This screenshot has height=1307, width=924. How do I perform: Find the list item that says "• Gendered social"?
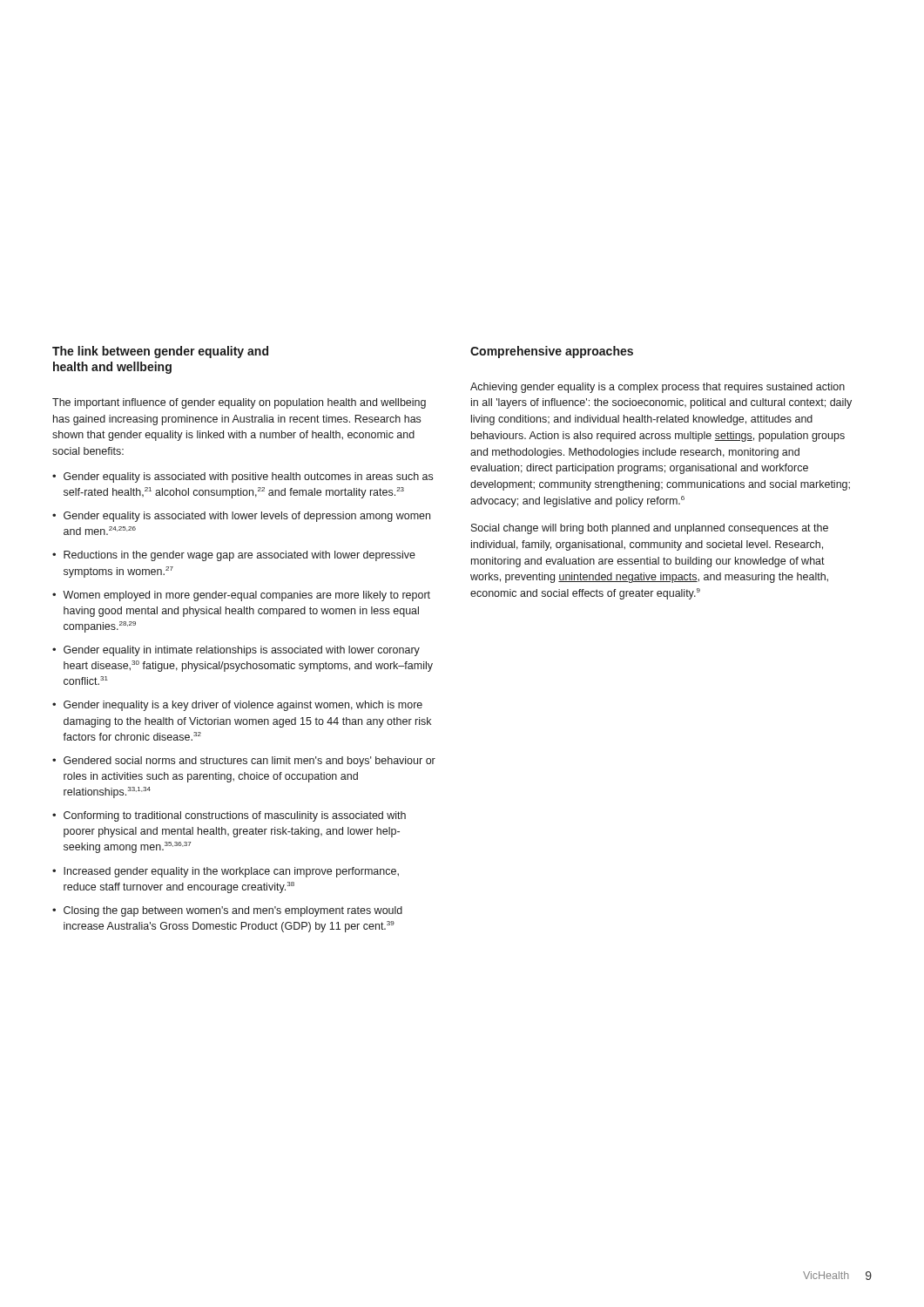[244, 776]
